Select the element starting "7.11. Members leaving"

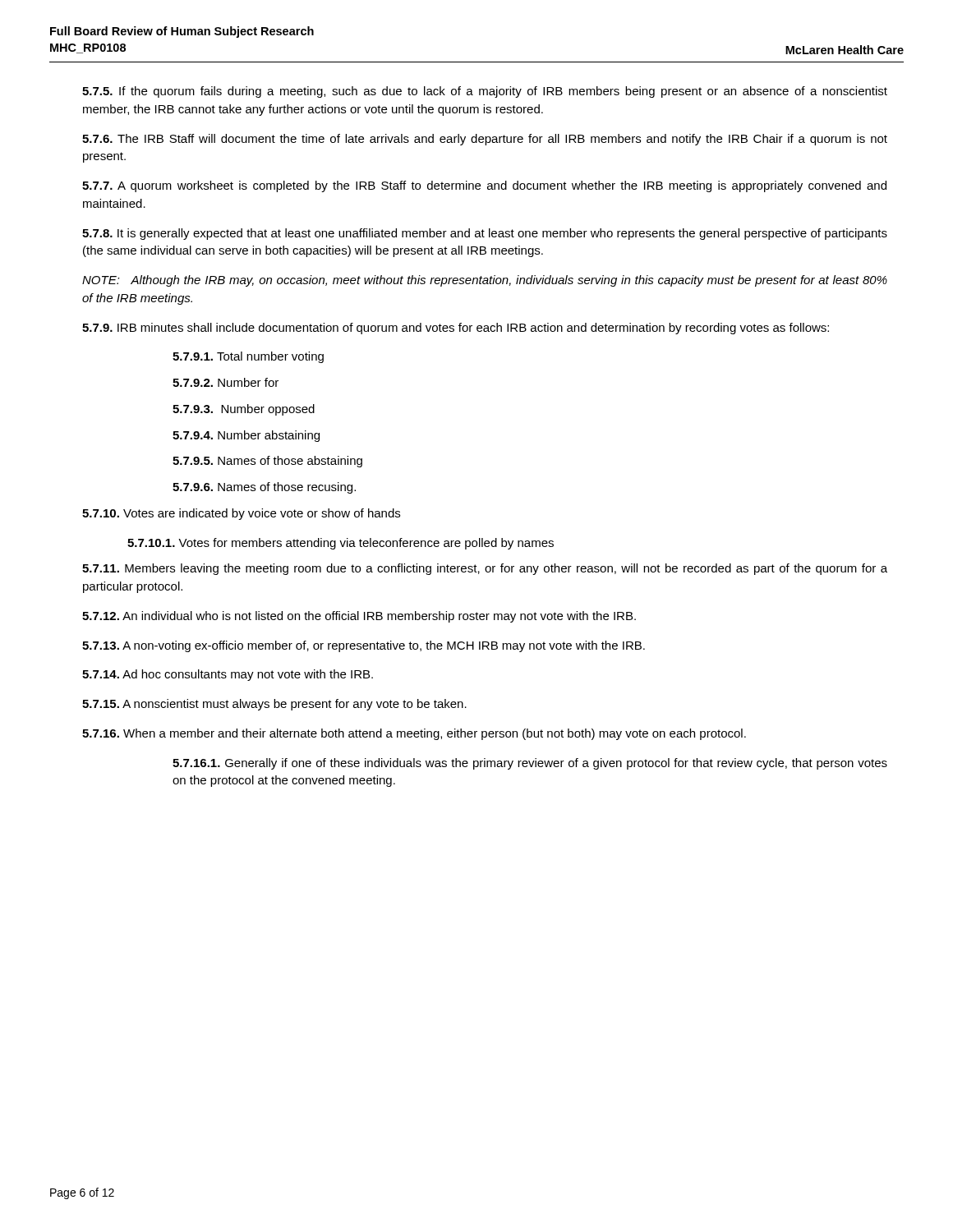(x=485, y=577)
